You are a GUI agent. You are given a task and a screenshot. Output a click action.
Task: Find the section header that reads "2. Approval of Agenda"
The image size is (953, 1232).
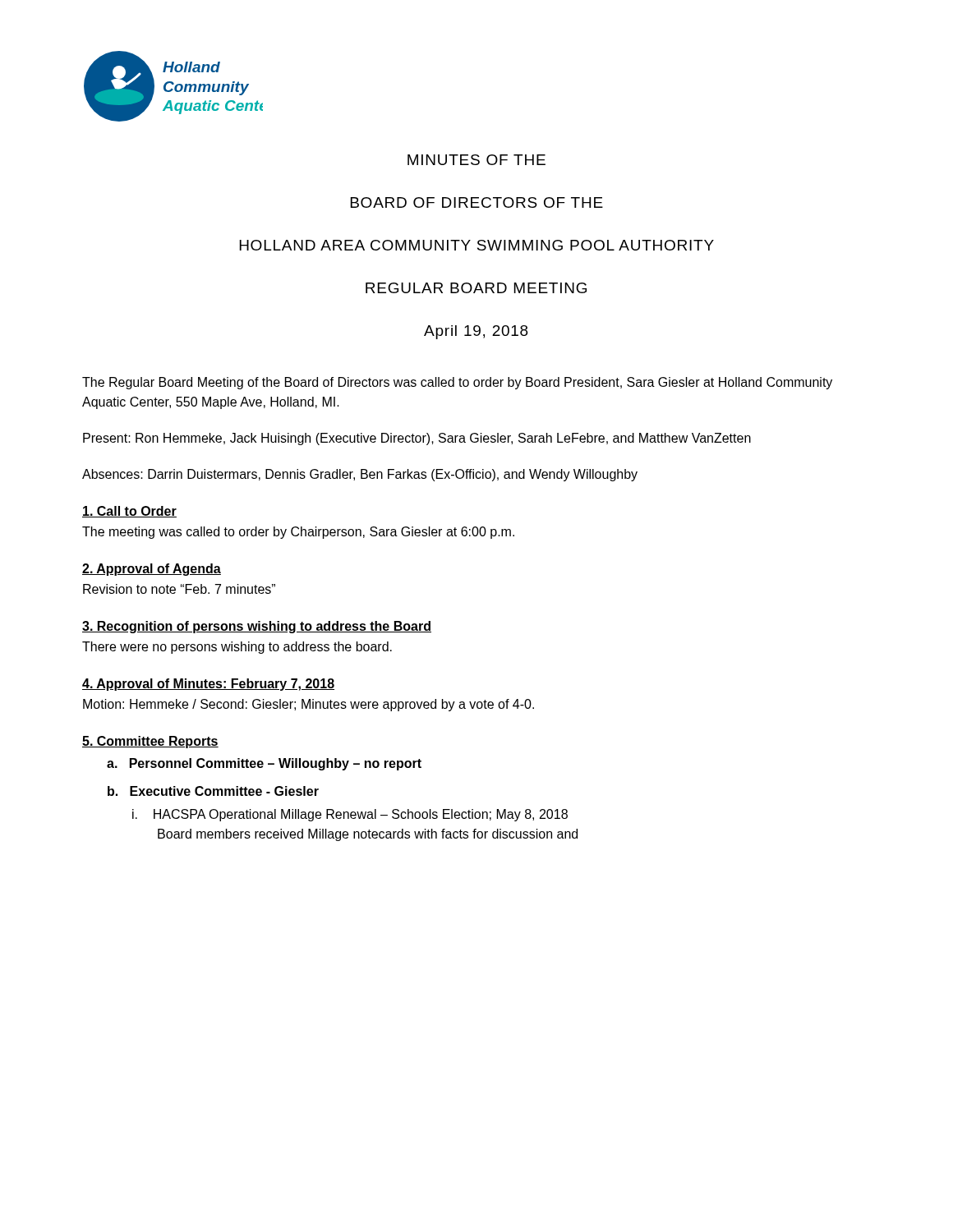151,569
